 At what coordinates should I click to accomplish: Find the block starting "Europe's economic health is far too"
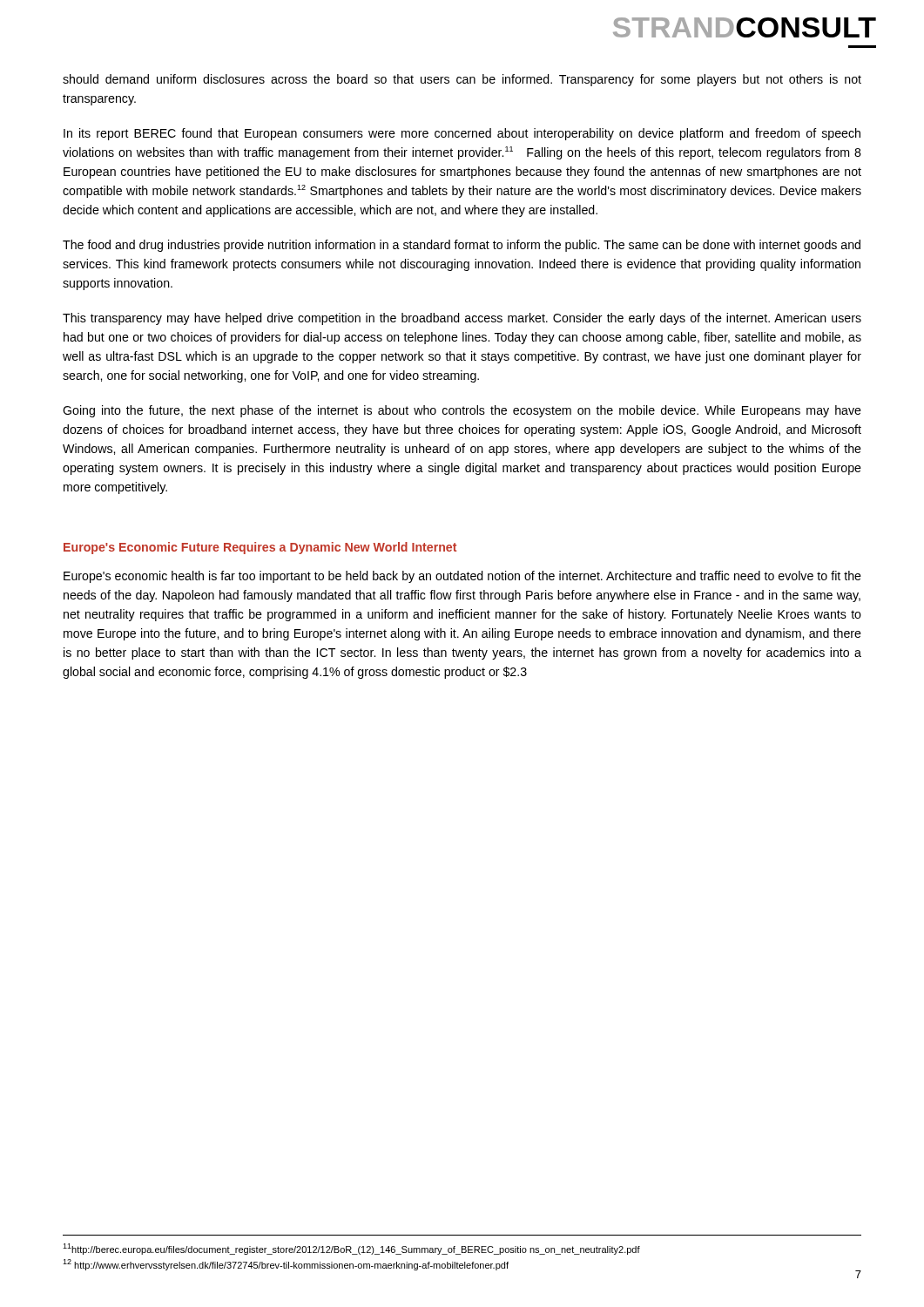tap(462, 624)
